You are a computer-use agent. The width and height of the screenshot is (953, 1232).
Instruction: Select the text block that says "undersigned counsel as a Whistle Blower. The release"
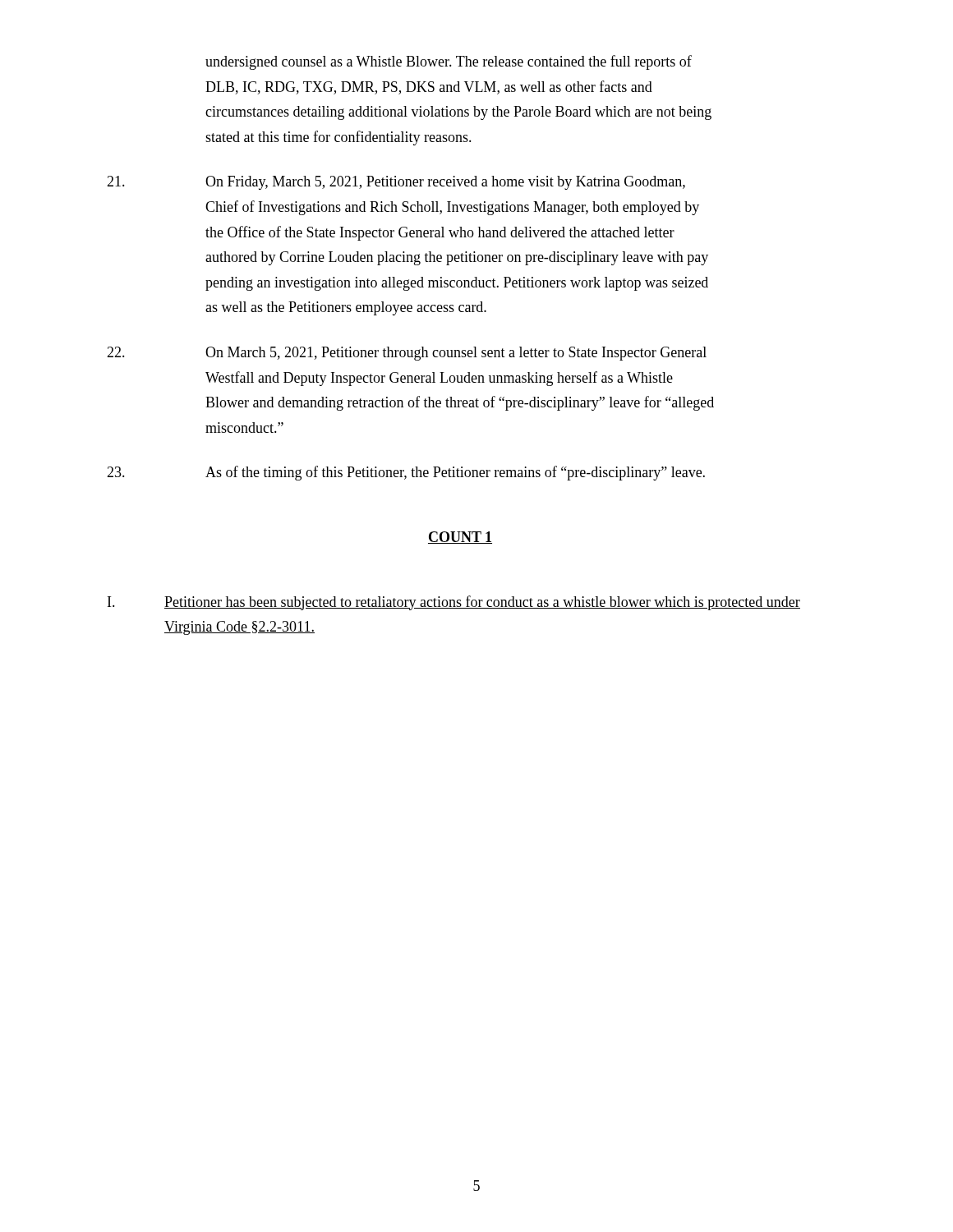pos(509,100)
